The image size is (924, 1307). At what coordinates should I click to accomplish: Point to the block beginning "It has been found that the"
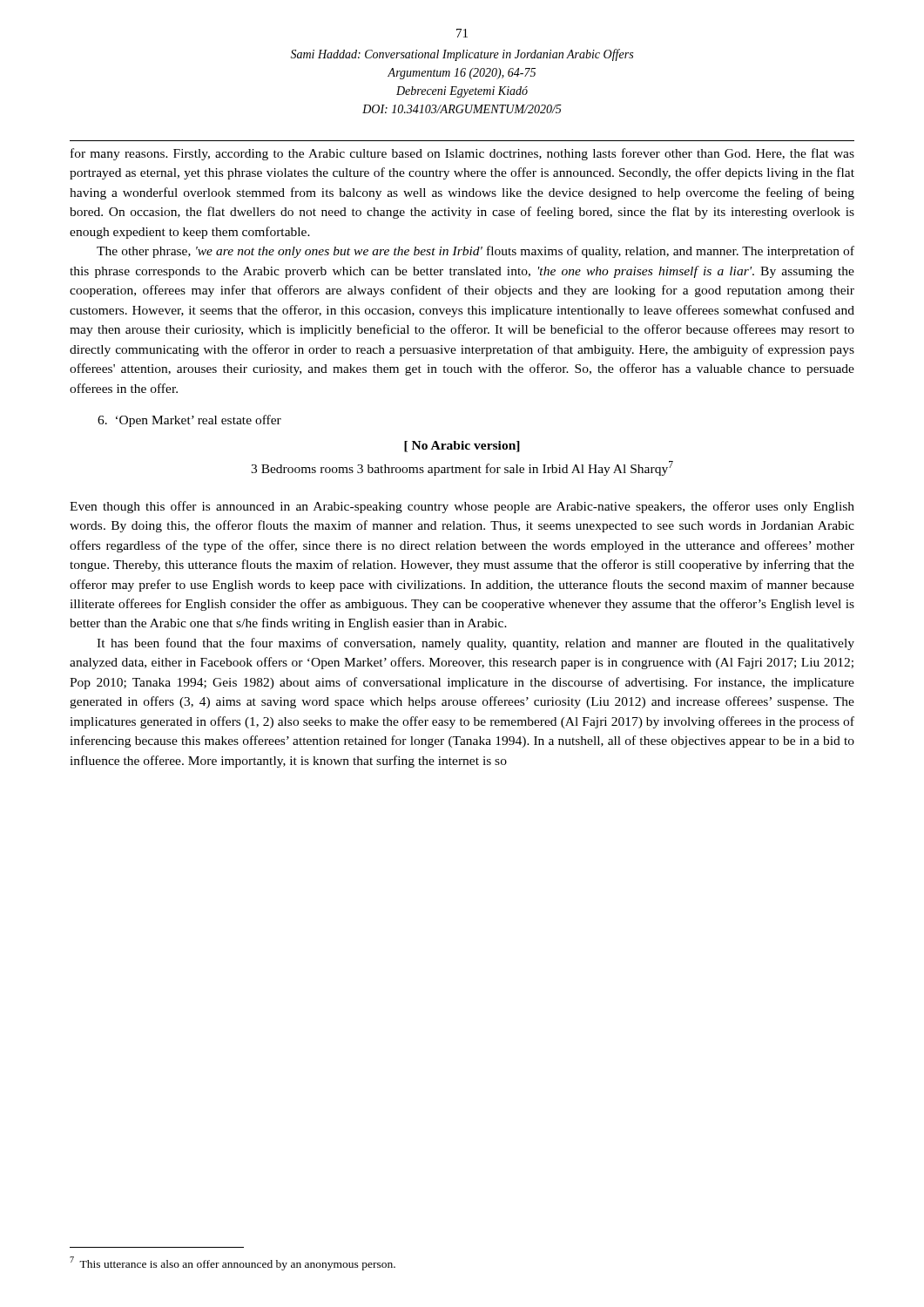point(462,702)
